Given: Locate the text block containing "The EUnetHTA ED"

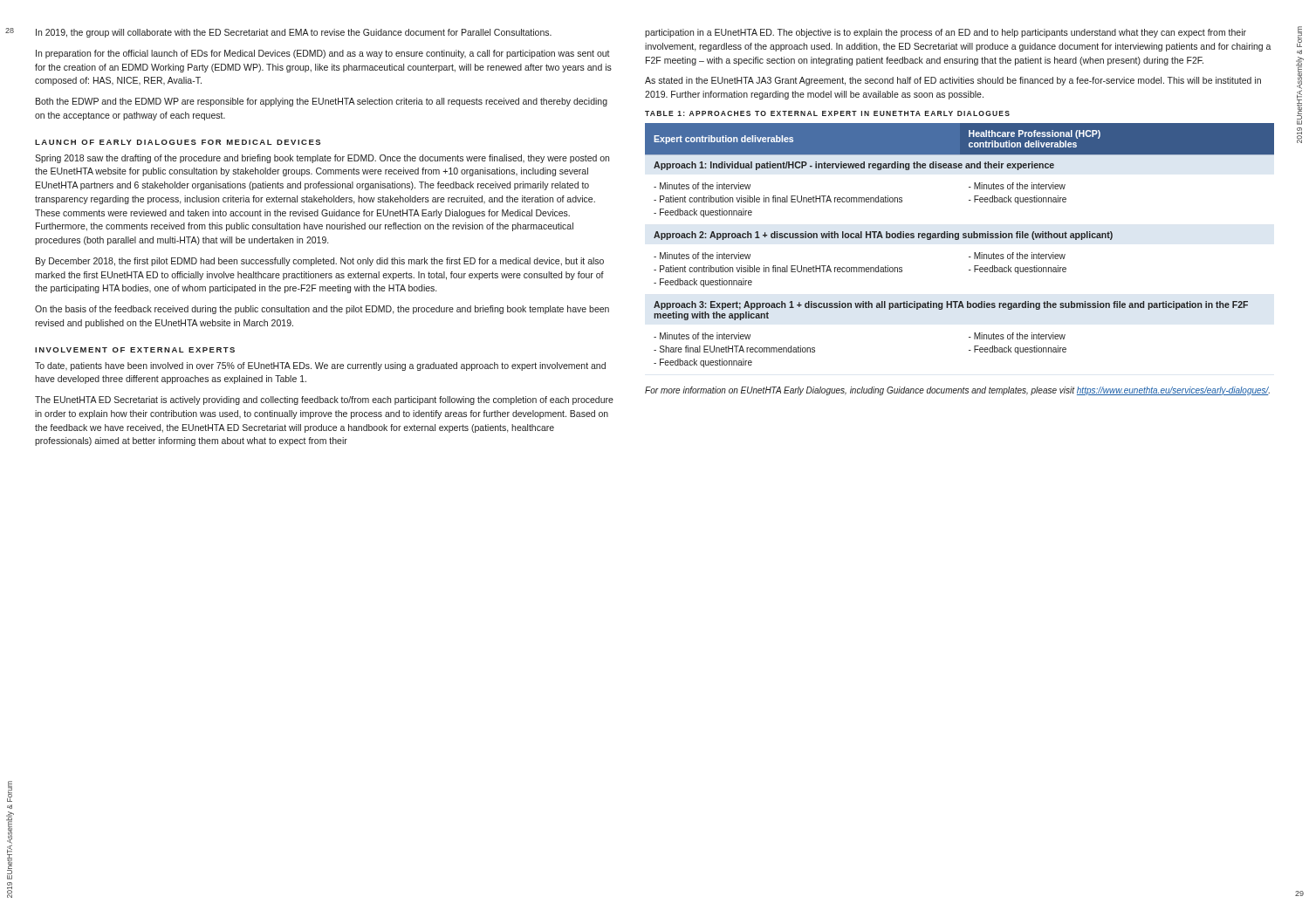Looking at the screenshot, I should (x=324, y=420).
